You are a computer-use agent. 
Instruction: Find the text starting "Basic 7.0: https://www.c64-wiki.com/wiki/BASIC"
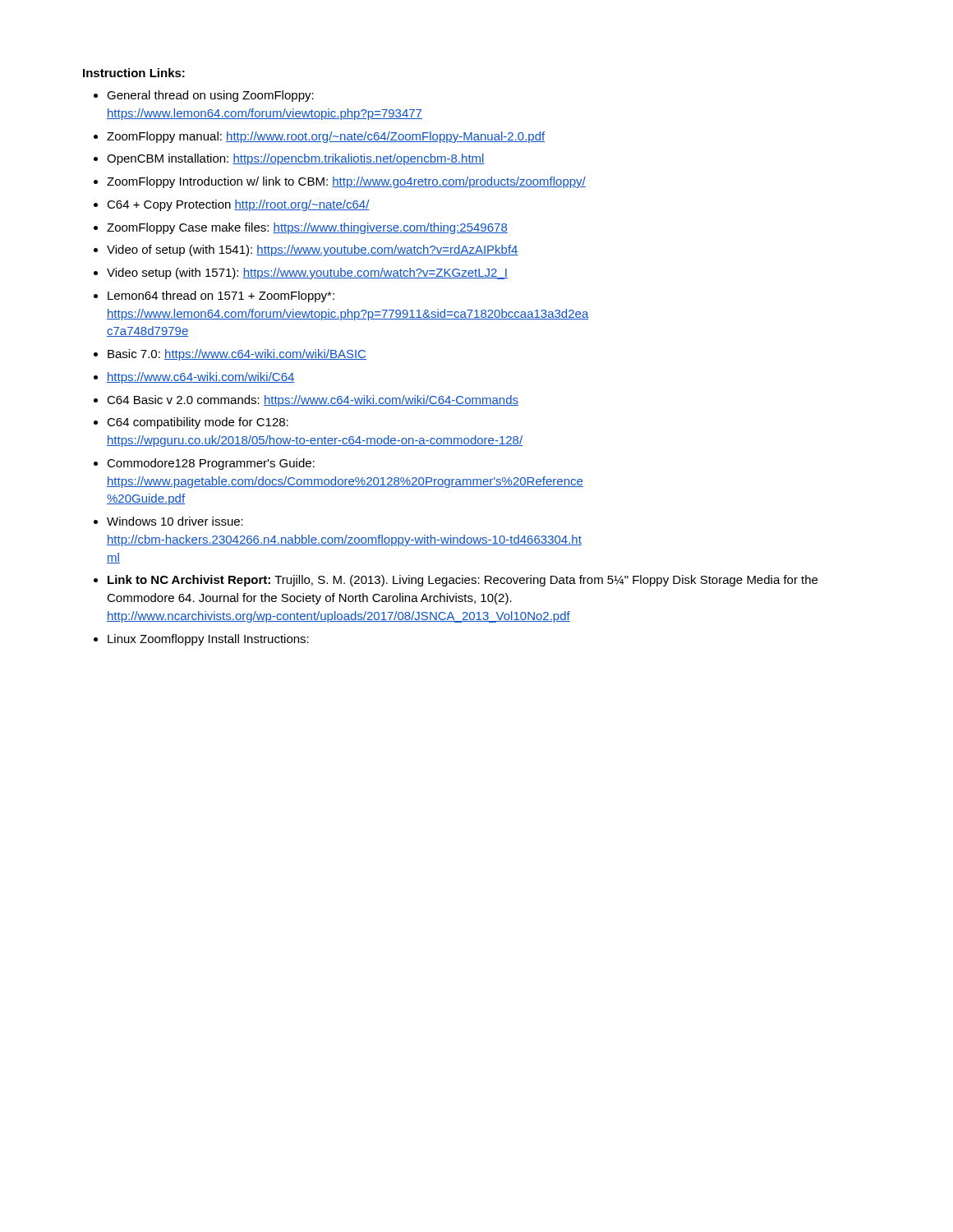click(x=237, y=354)
